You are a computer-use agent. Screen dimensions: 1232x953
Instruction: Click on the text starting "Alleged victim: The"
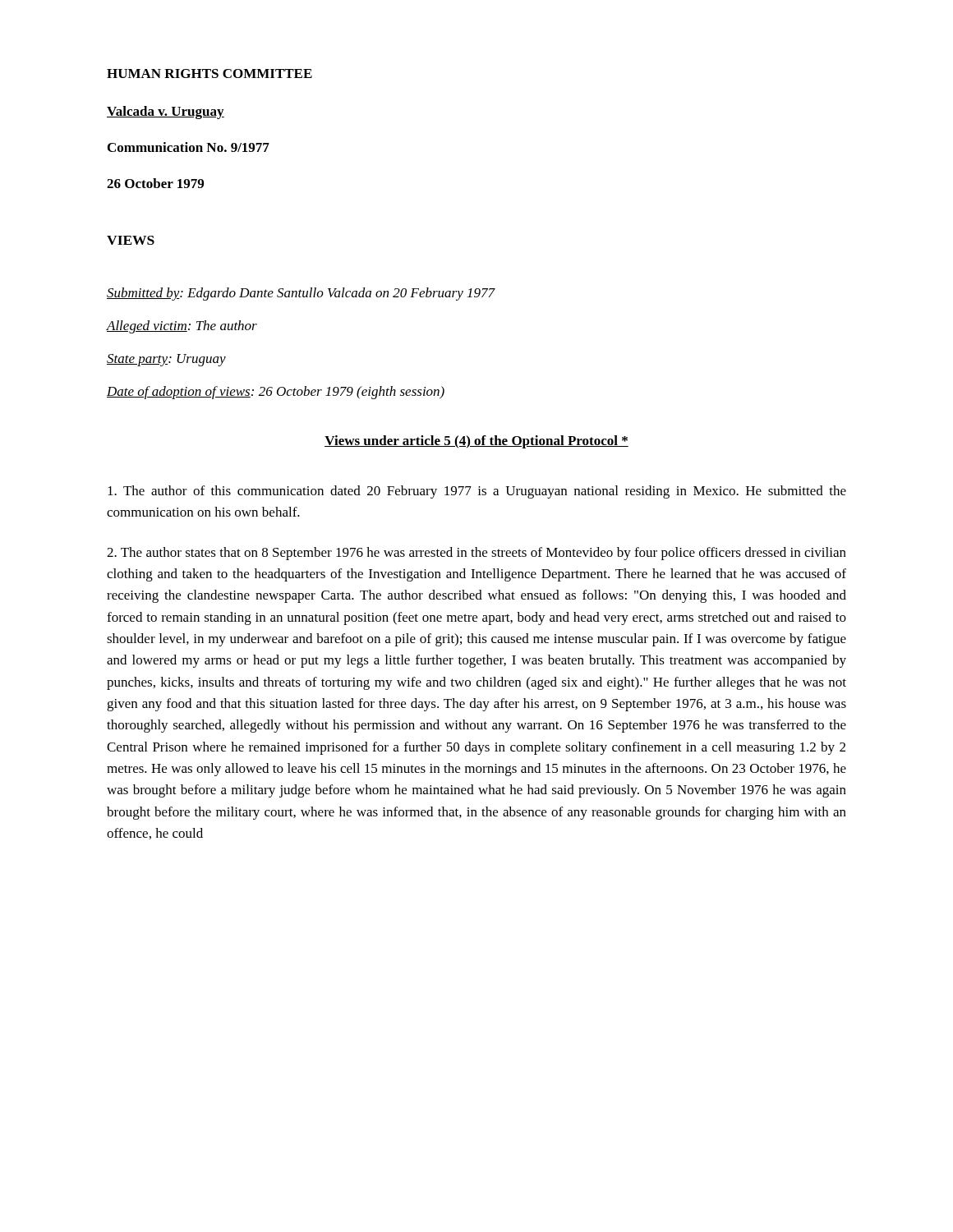(x=182, y=326)
